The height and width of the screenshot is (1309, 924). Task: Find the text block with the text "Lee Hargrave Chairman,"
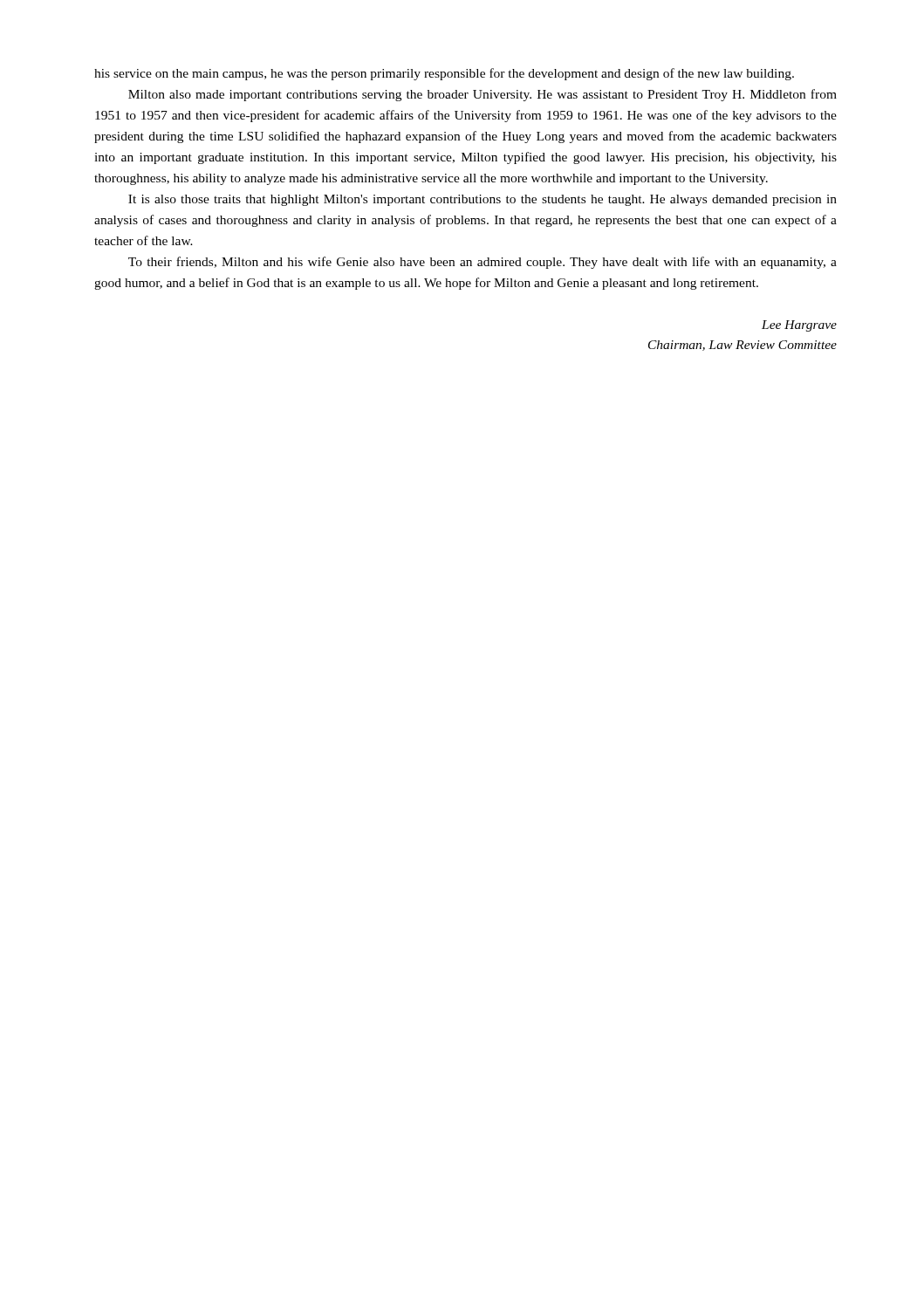(x=742, y=334)
